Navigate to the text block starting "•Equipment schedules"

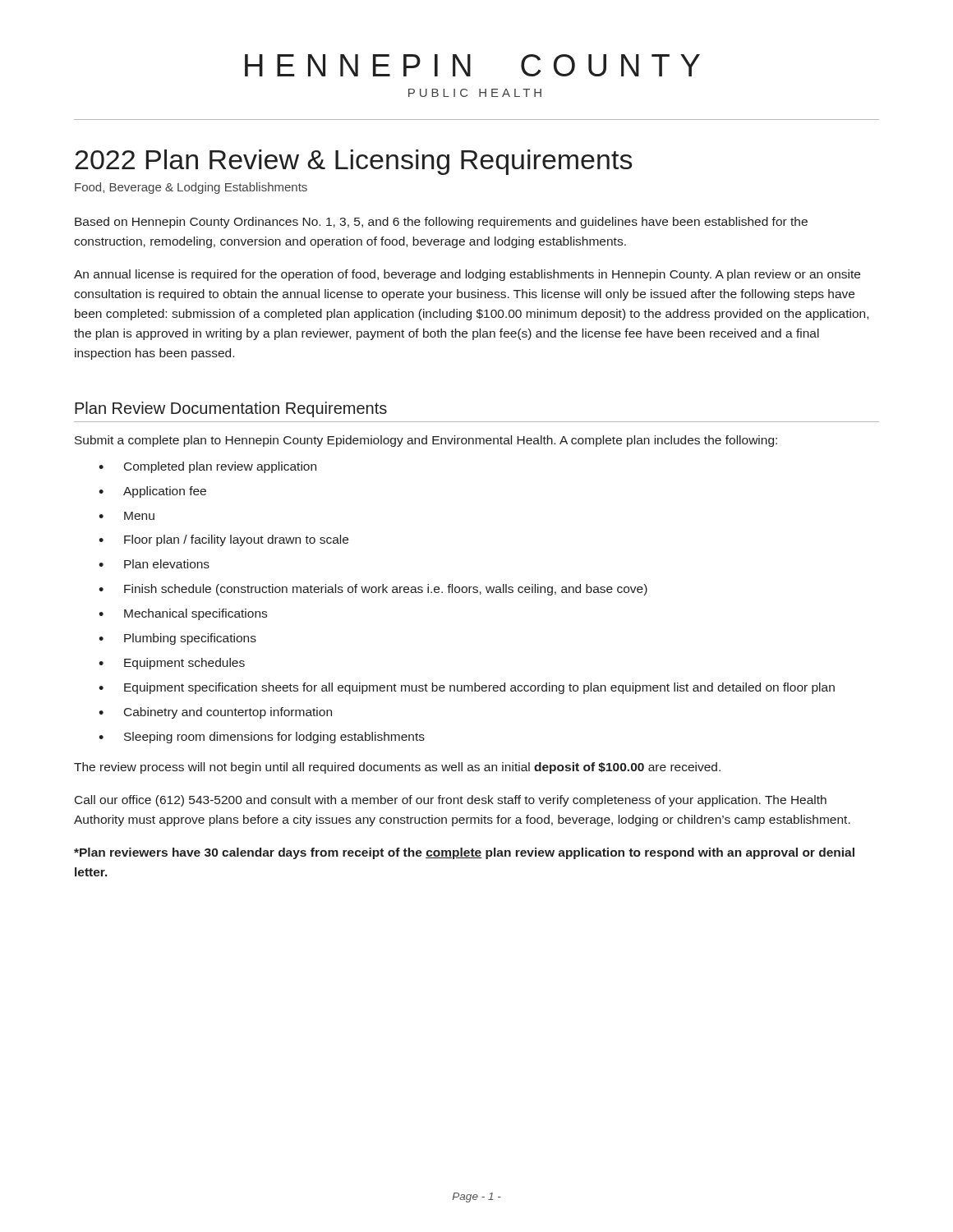172,664
